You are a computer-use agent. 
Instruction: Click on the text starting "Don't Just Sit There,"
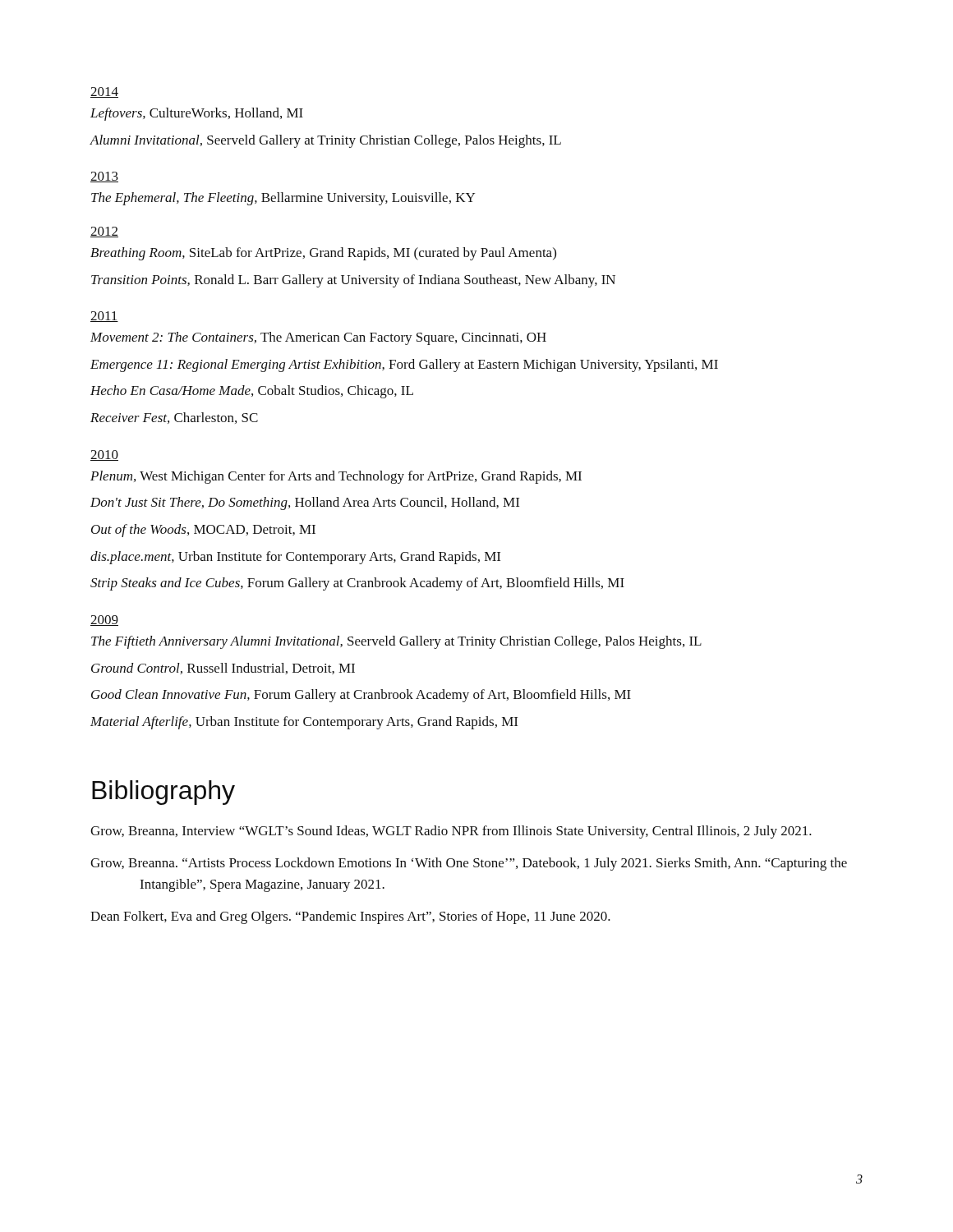[x=305, y=503]
